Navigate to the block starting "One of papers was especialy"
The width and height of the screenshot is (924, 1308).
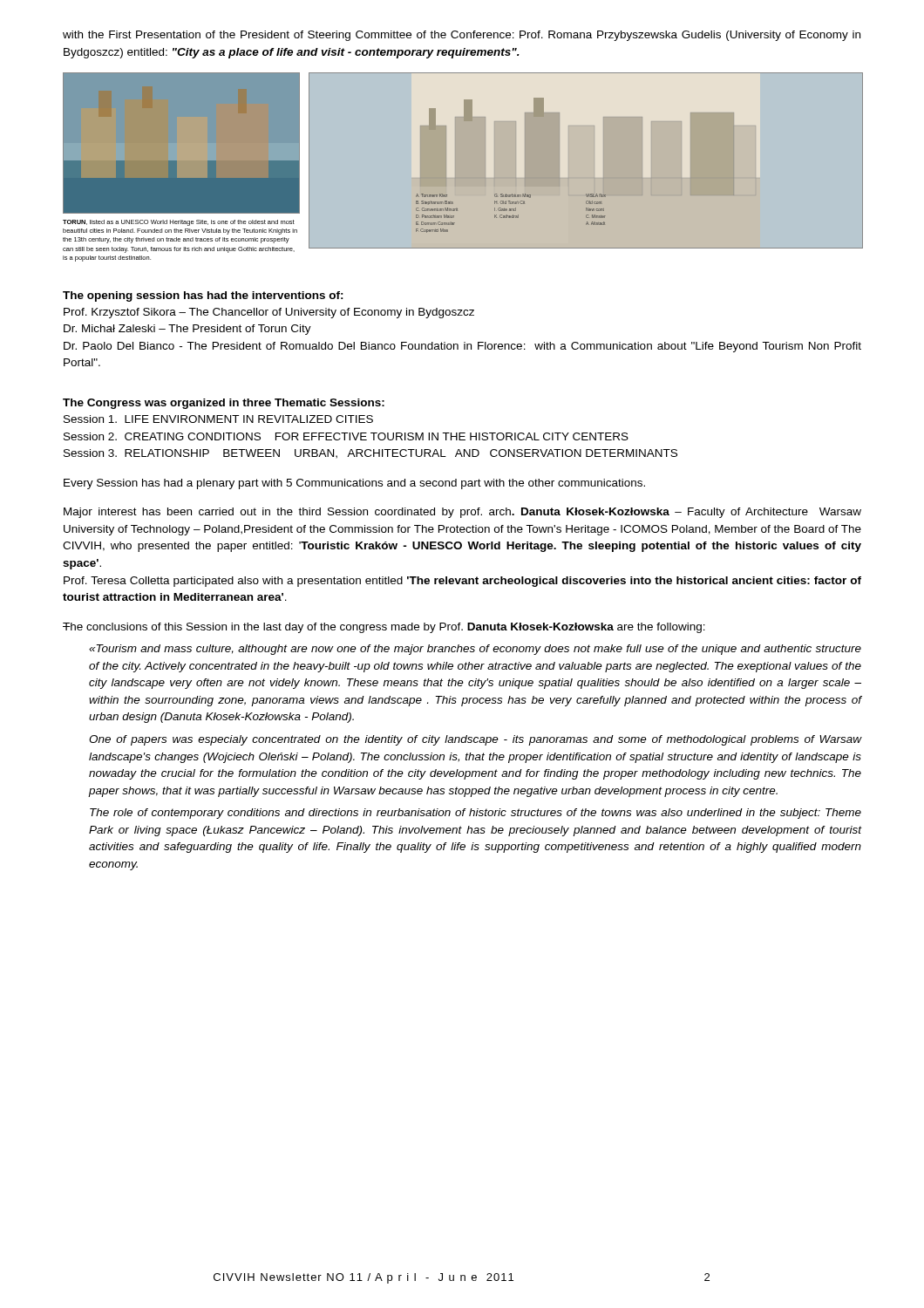click(x=475, y=765)
